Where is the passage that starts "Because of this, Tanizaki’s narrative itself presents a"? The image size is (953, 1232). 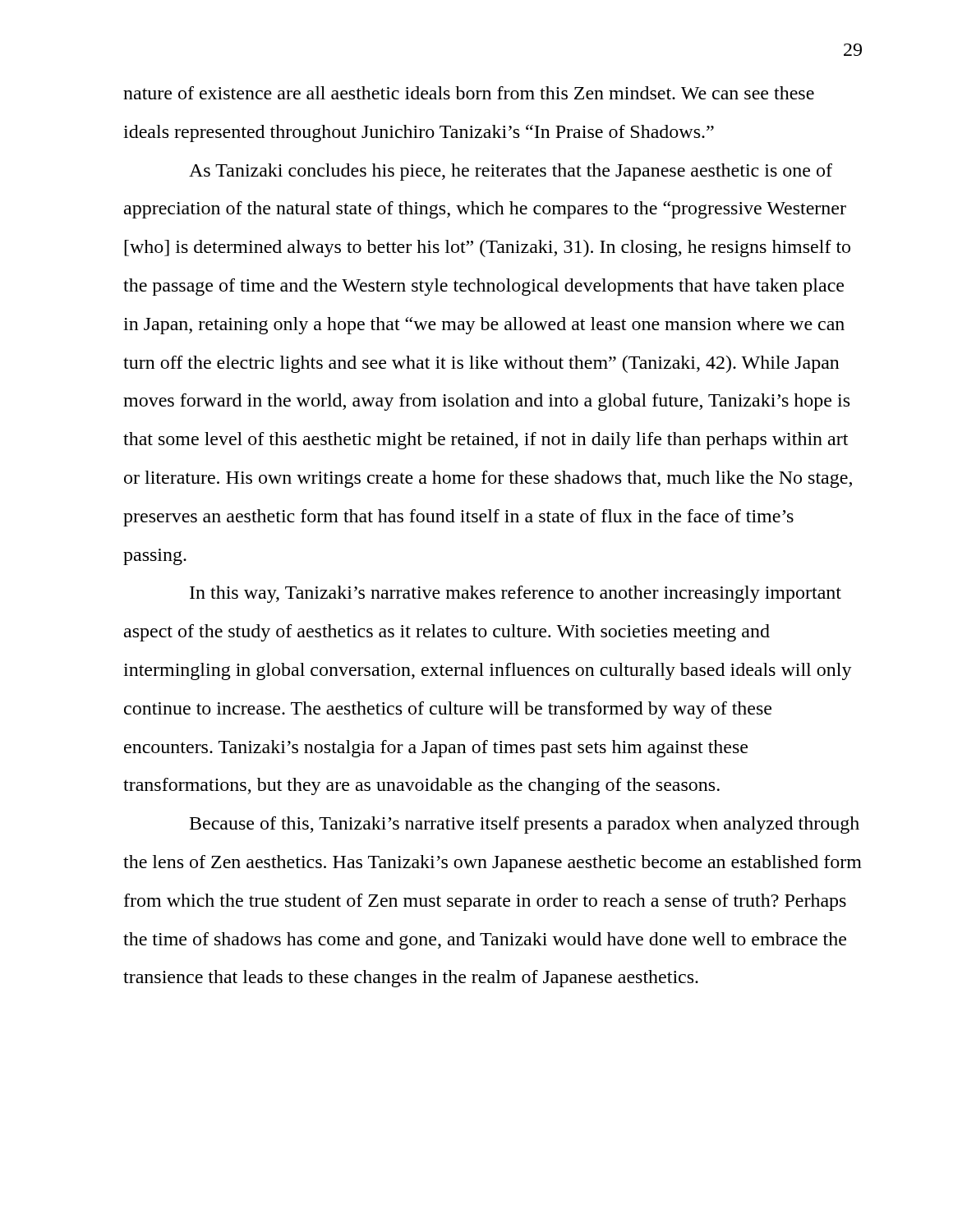tap(492, 900)
